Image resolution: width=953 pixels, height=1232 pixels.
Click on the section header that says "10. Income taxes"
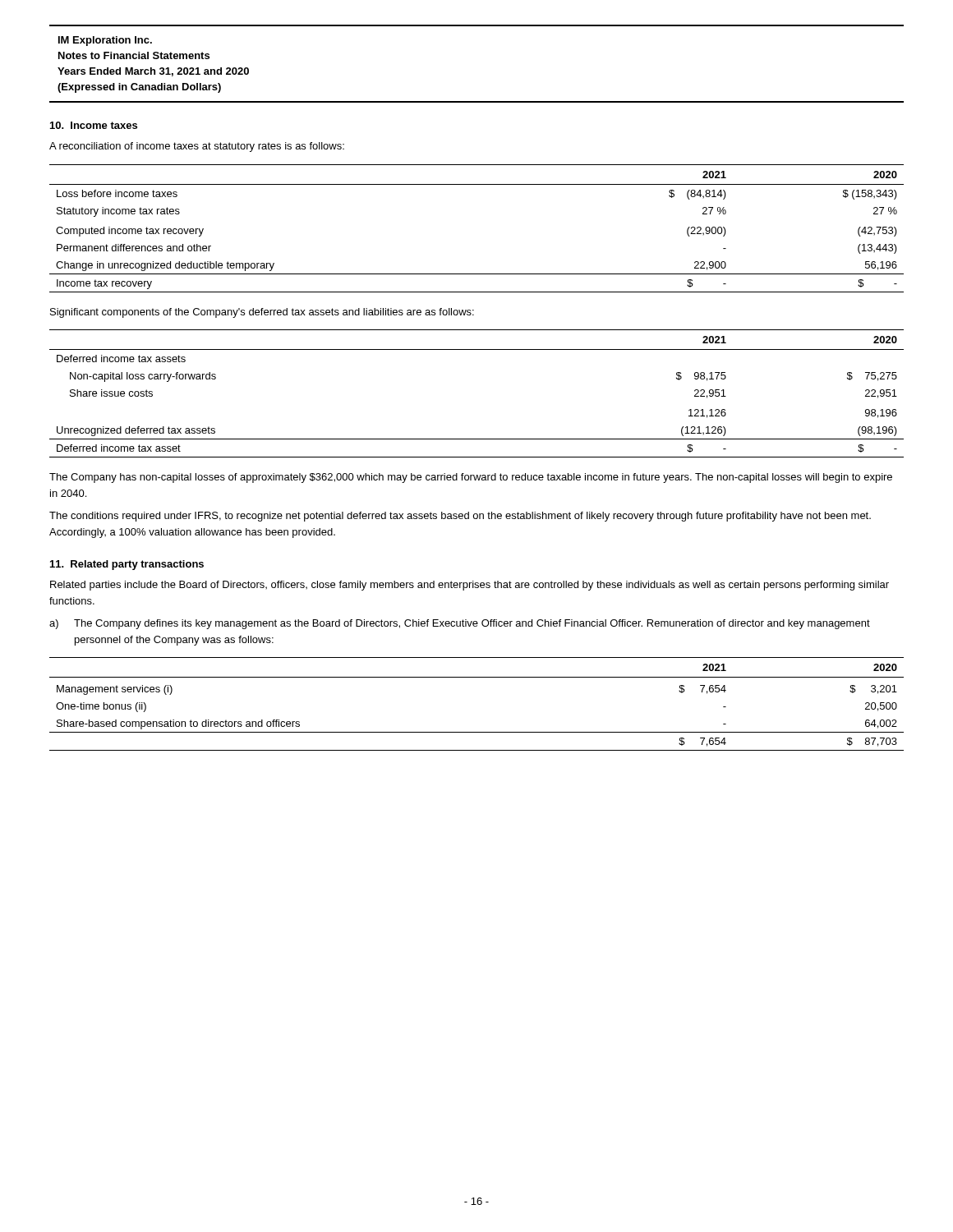pos(93,126)
